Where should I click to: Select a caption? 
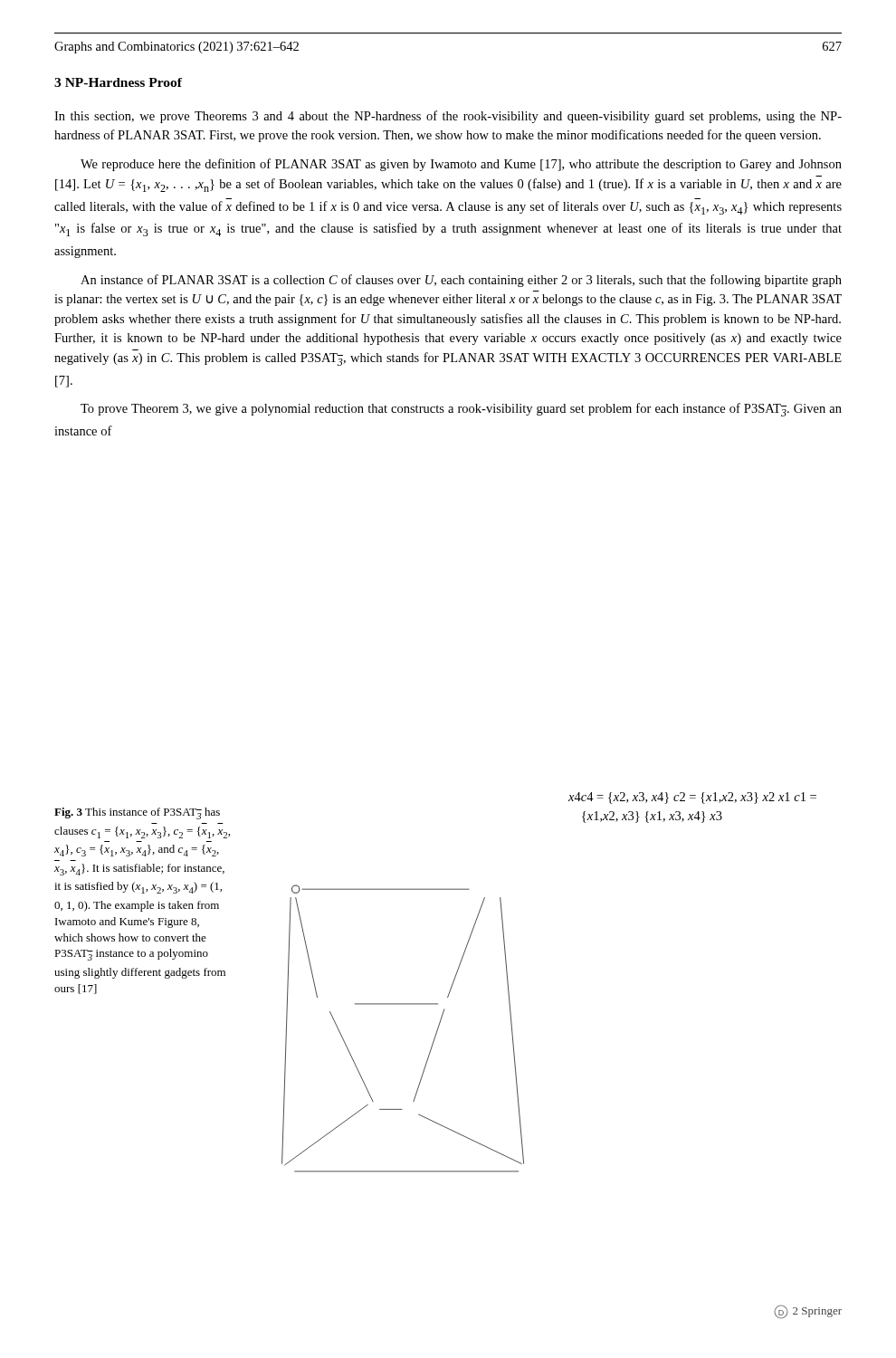[x=143, y=900]
